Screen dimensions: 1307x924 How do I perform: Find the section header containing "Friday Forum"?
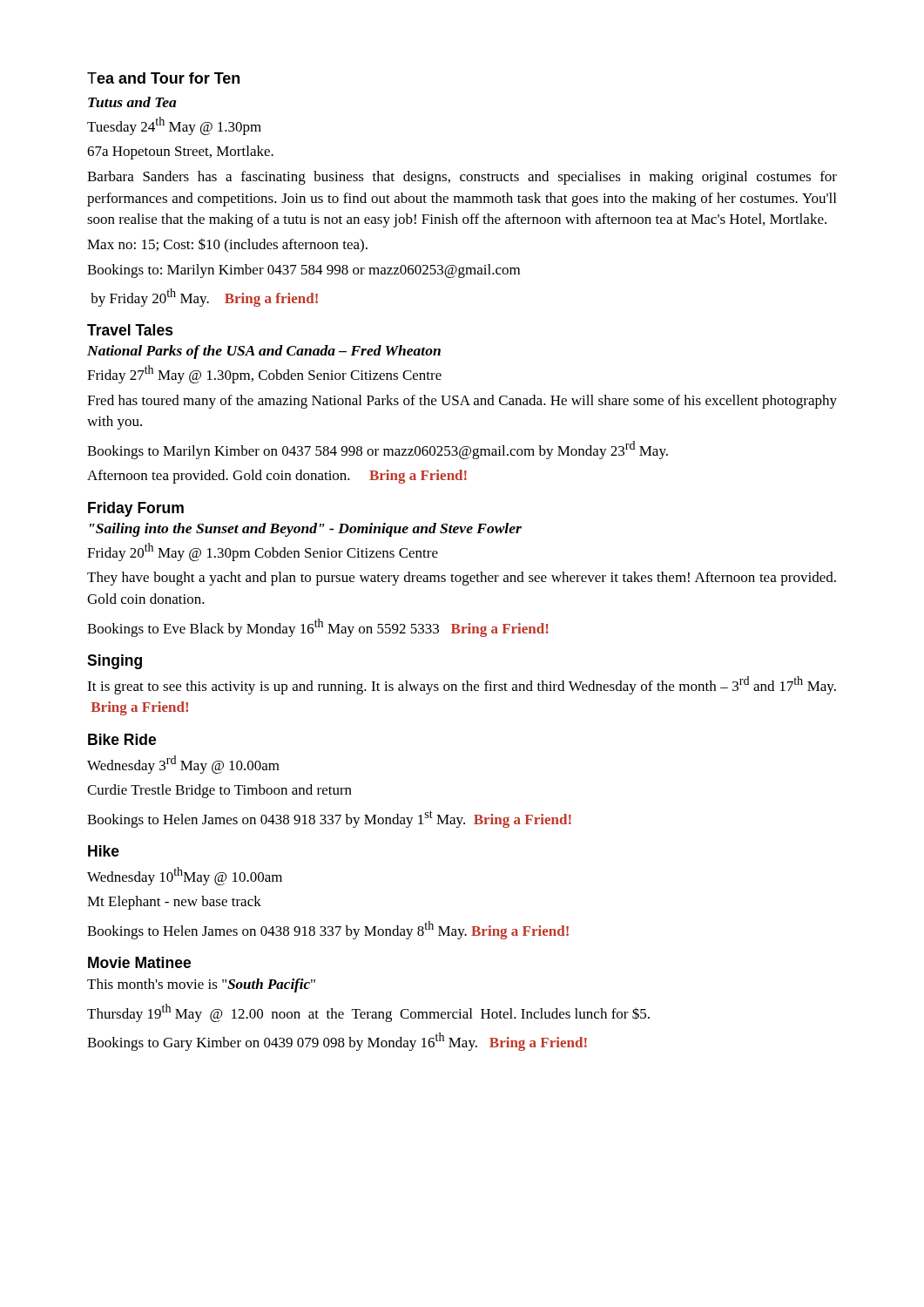click(136, 508)
